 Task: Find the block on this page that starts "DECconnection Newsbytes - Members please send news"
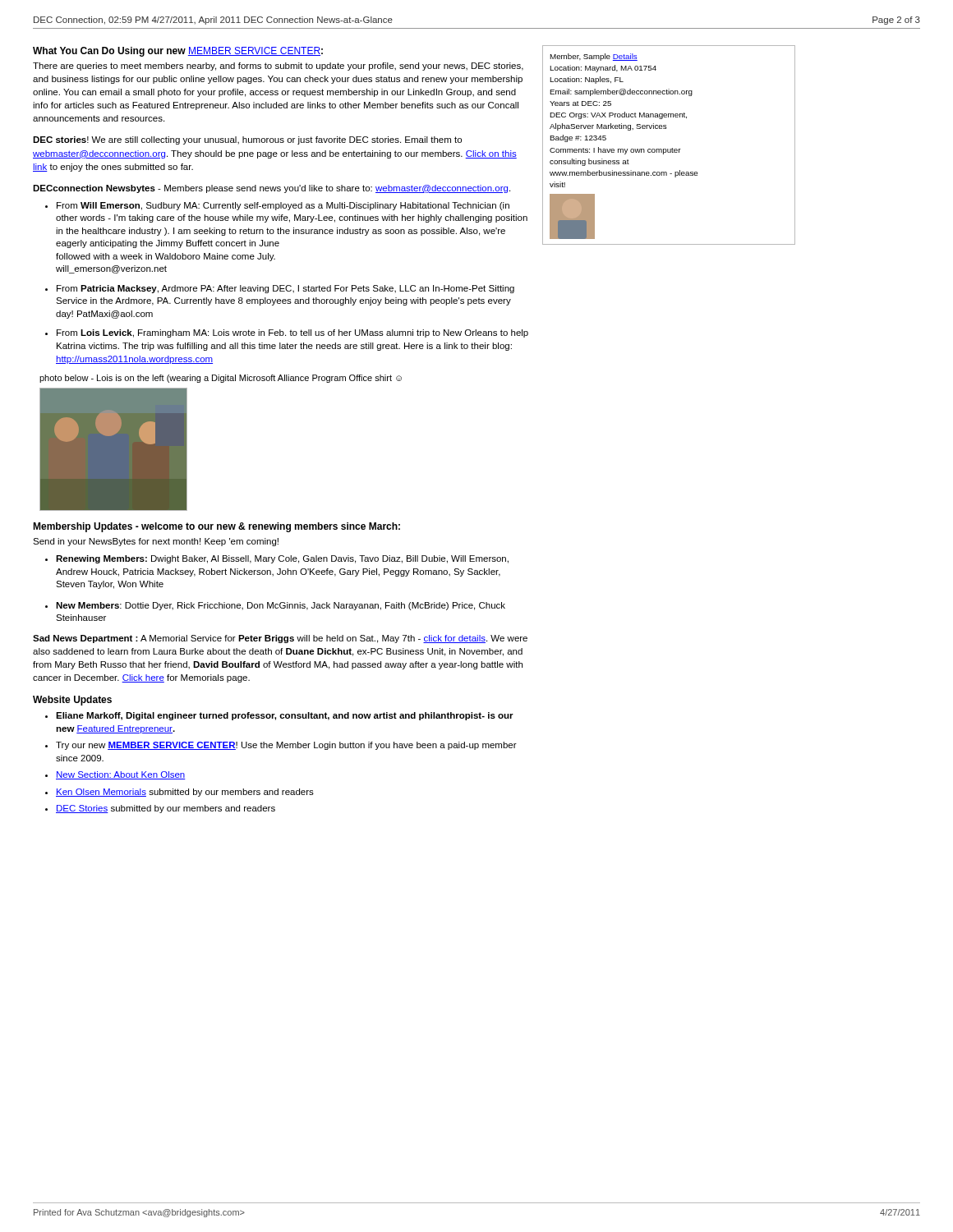click(272, 188)
